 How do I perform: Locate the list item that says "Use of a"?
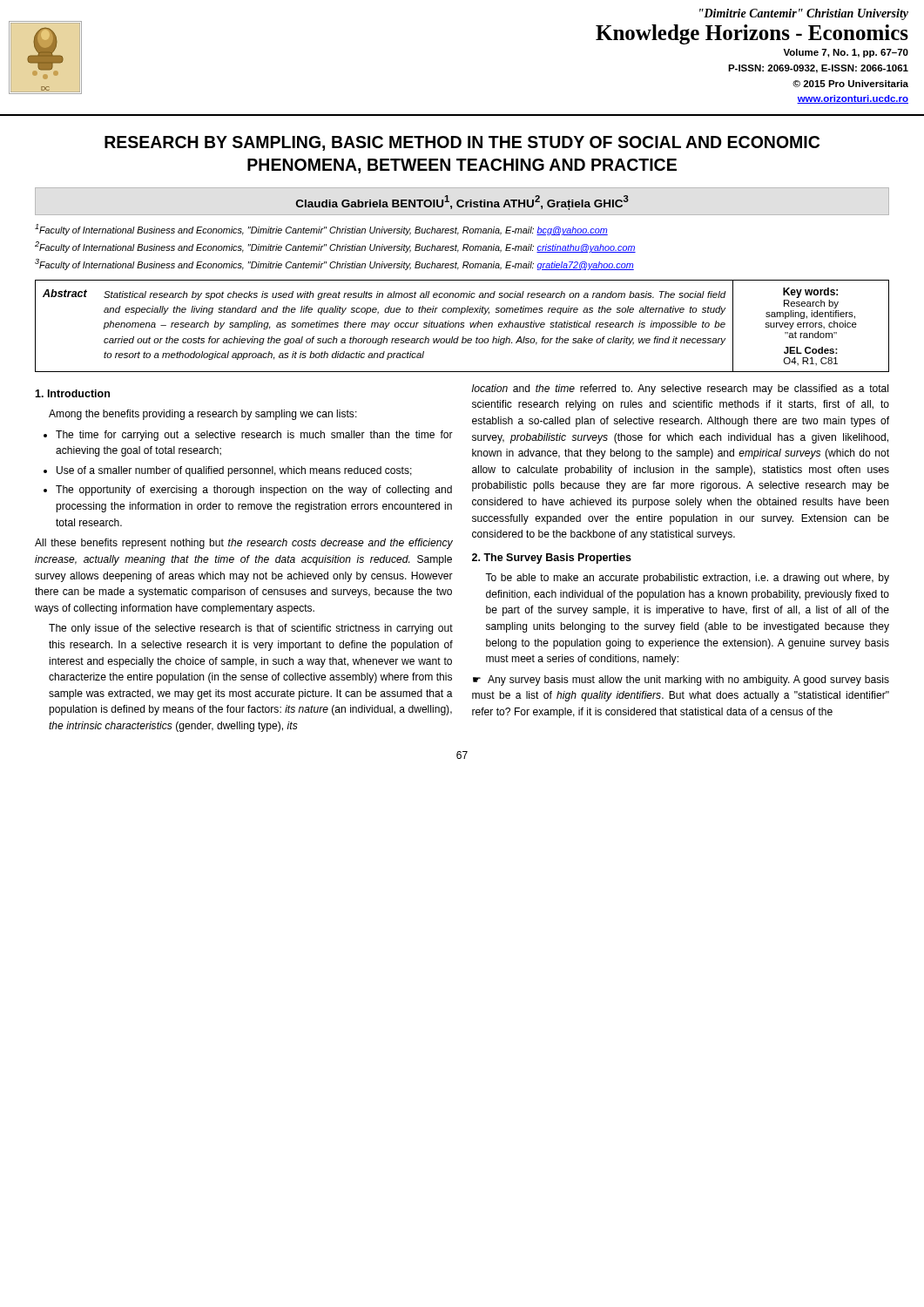234,470
